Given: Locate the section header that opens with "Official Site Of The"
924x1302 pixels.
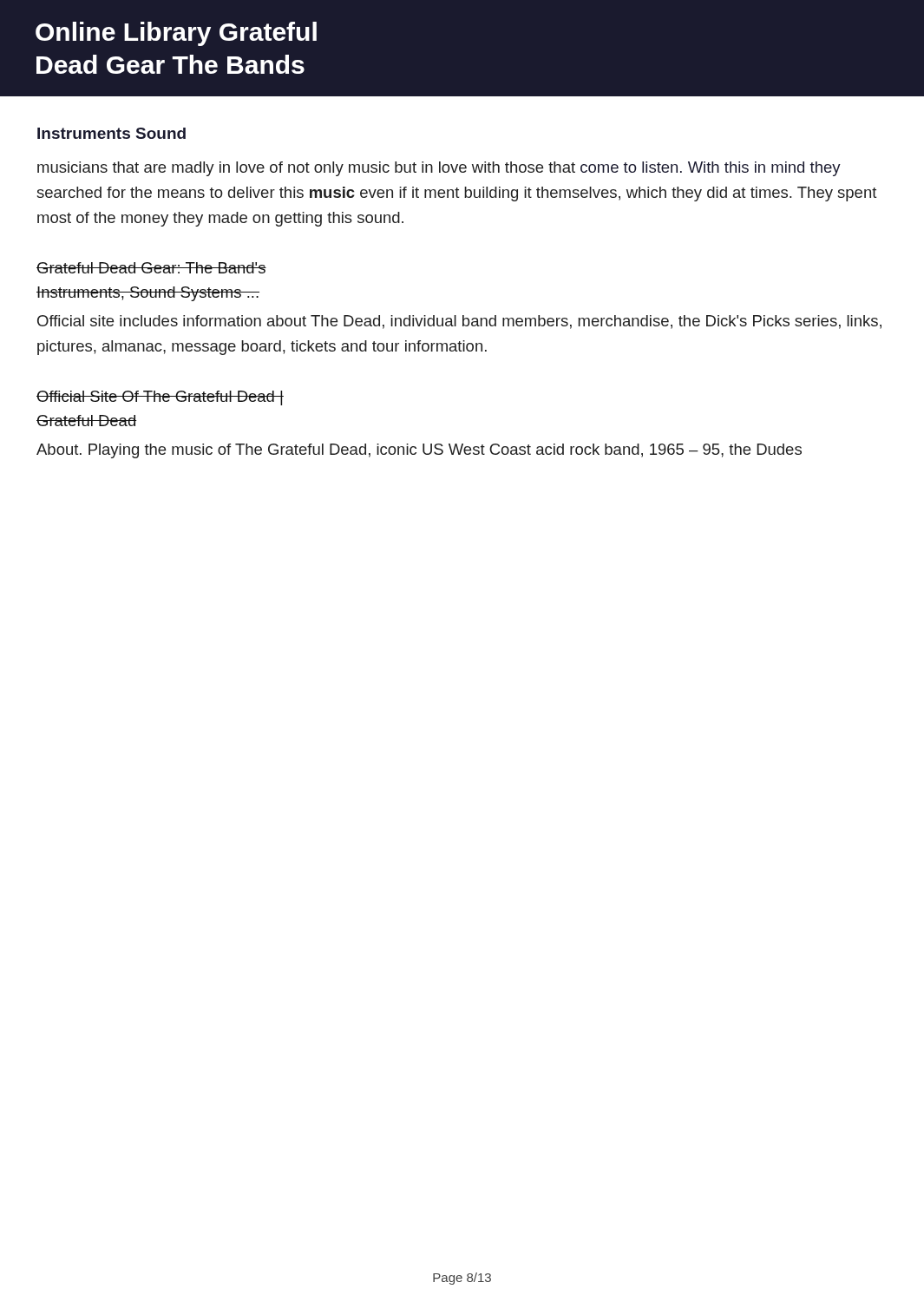Looking at the screenshot, I should (160, 409).
